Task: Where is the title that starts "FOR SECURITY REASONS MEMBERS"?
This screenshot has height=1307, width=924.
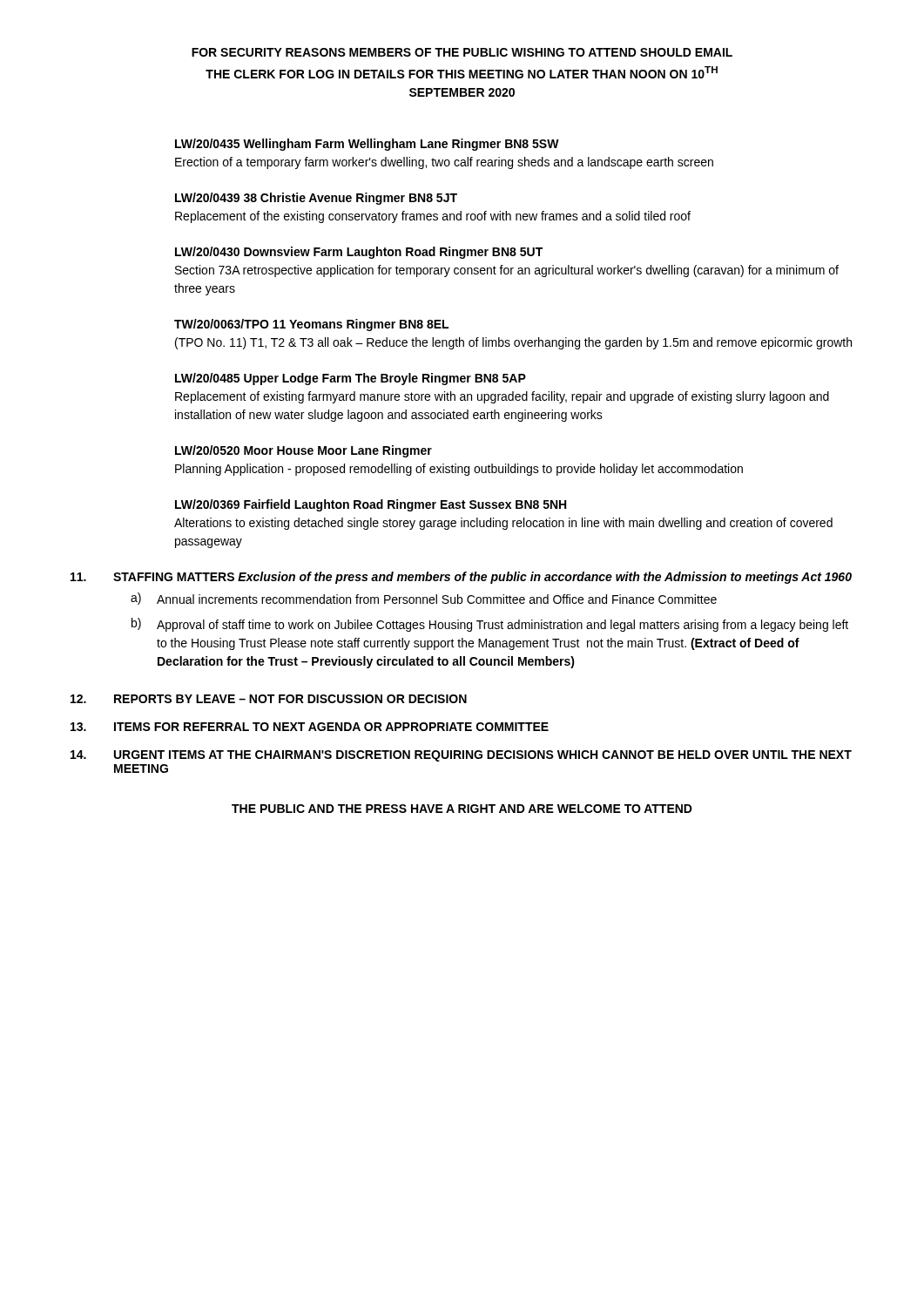Action: pos(462,72)
